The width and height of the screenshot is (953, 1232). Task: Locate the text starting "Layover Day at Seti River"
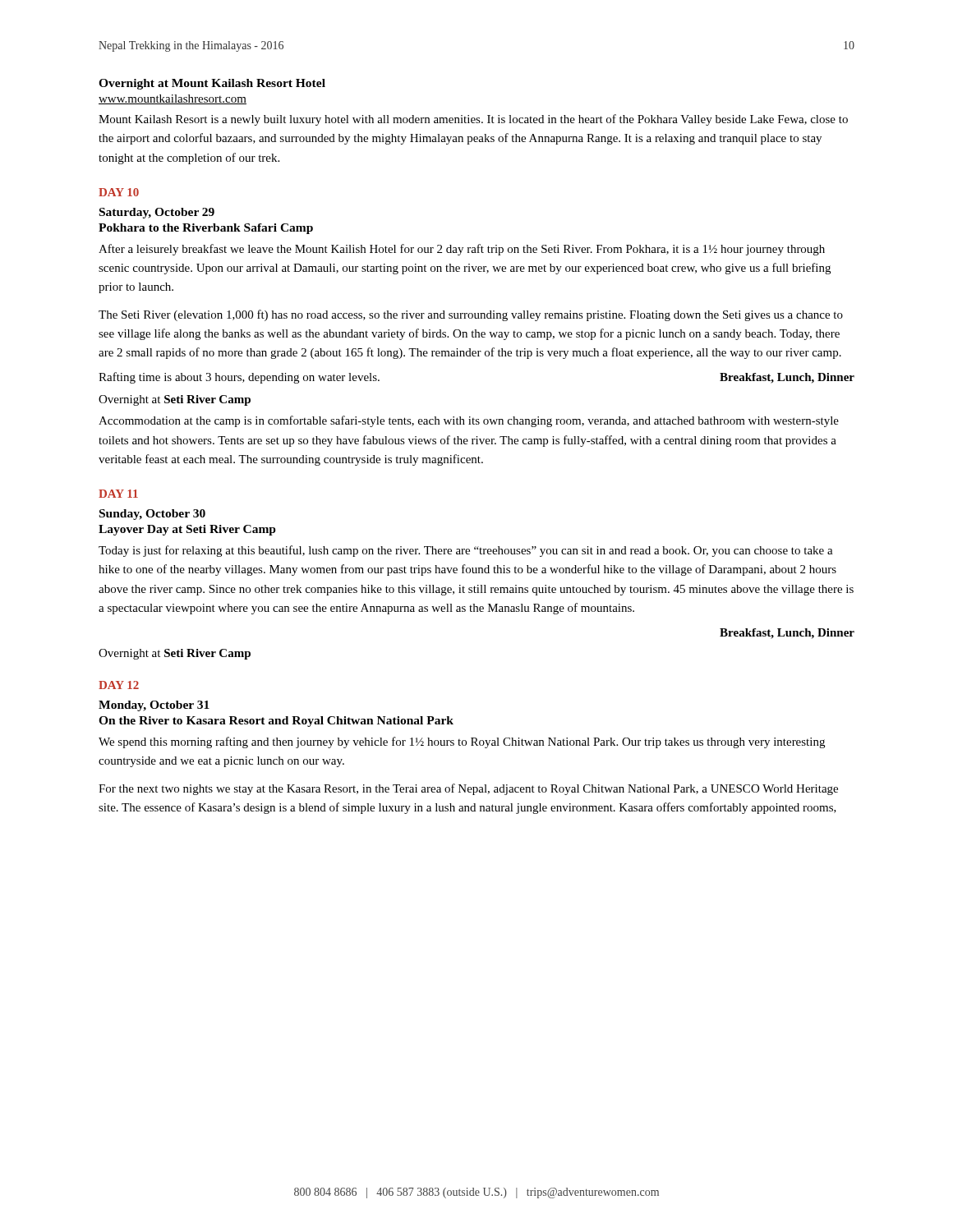pos(187,529)
